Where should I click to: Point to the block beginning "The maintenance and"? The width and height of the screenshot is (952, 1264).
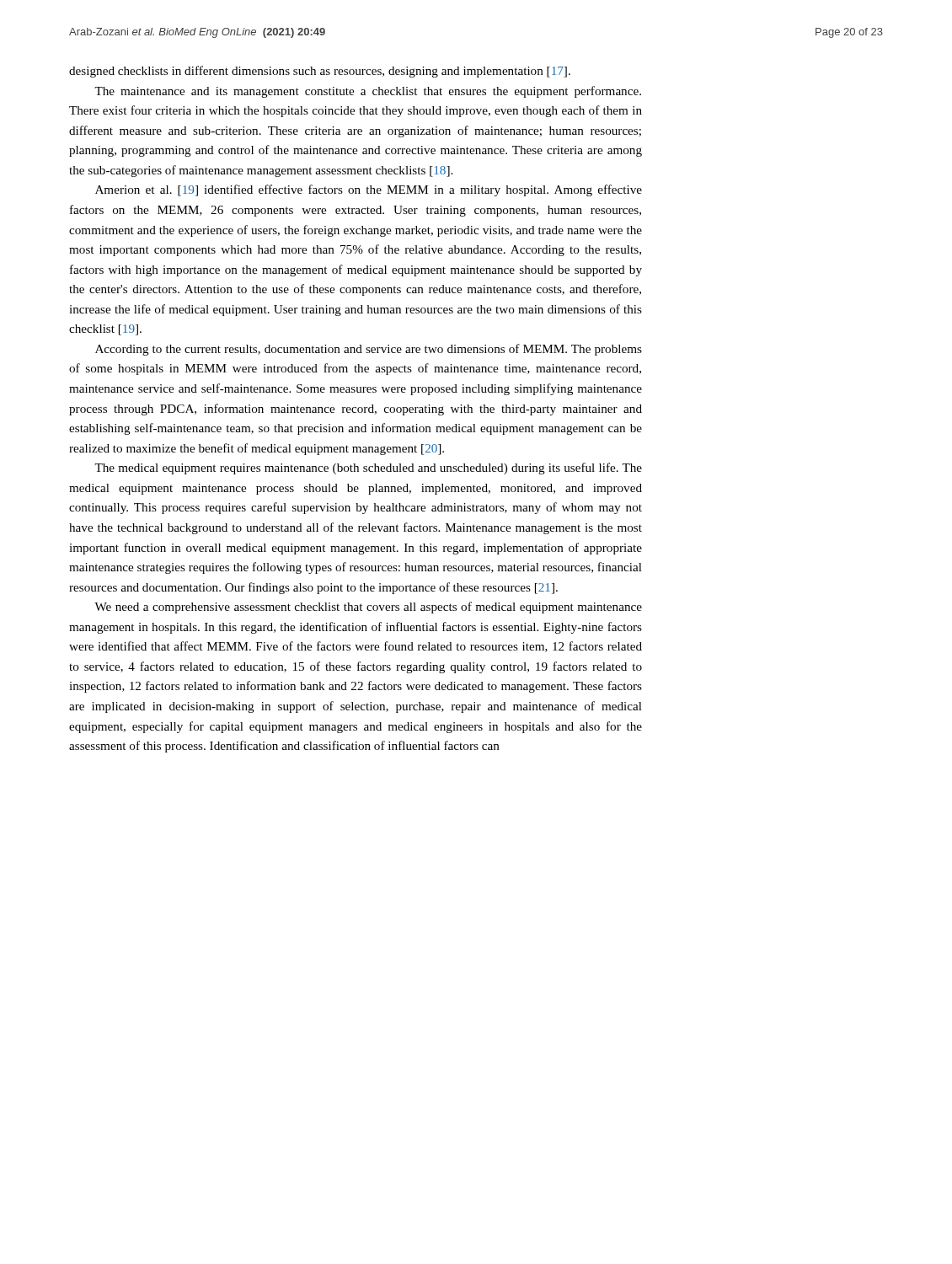pos(356,130)
